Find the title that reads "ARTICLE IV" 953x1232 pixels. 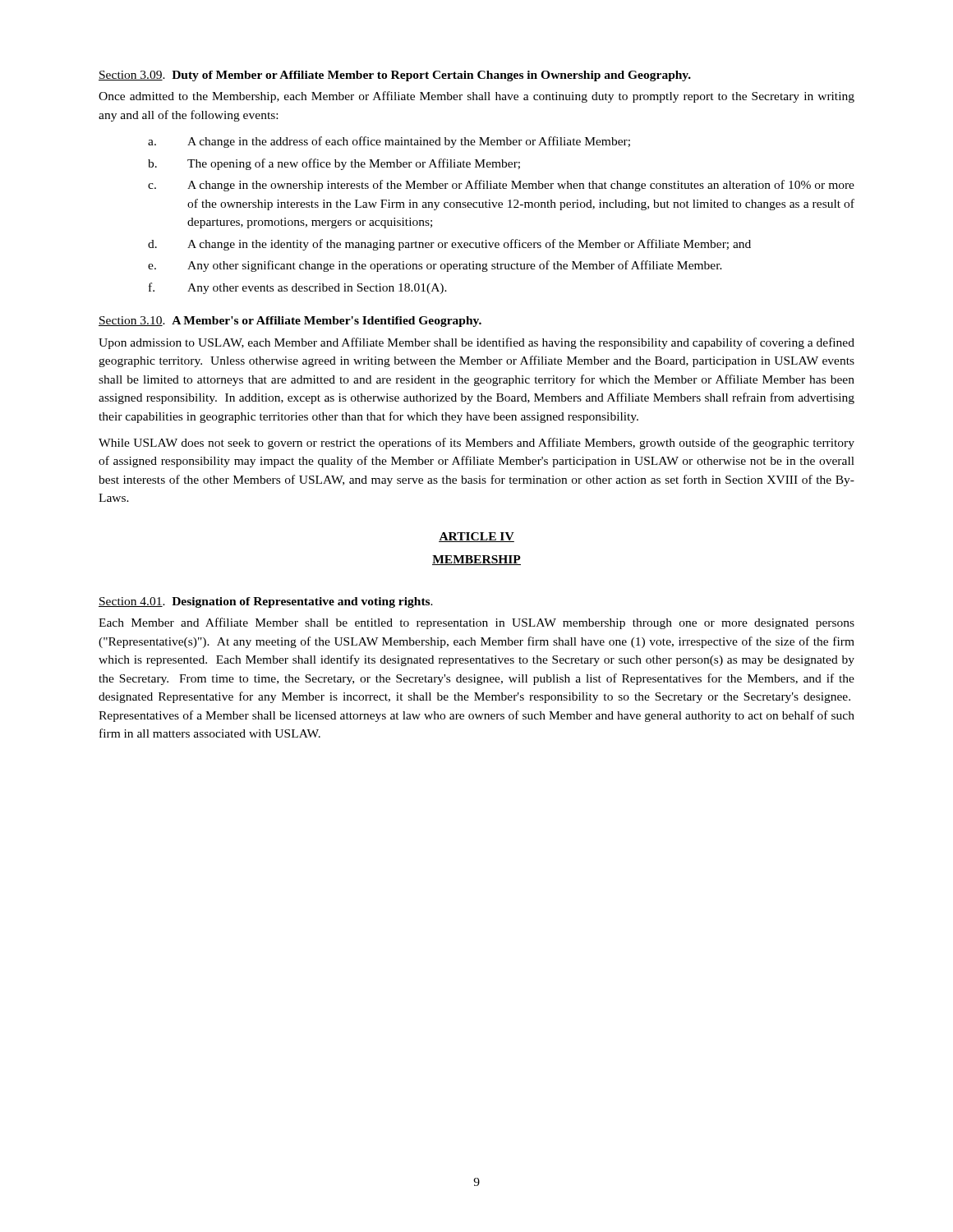476,536
